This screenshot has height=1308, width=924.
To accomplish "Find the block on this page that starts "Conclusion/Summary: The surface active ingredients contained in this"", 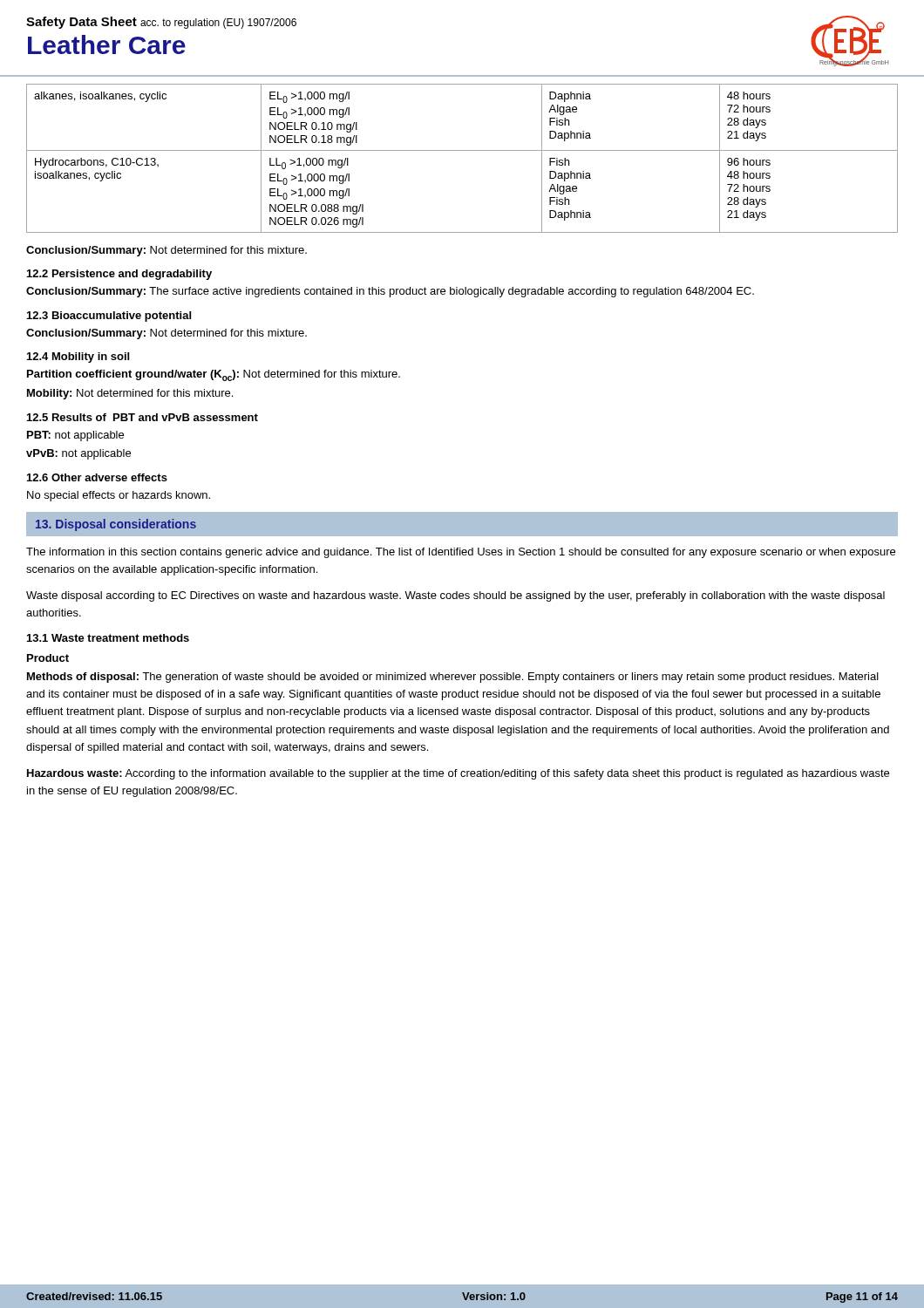I will (x=390, y=291).
